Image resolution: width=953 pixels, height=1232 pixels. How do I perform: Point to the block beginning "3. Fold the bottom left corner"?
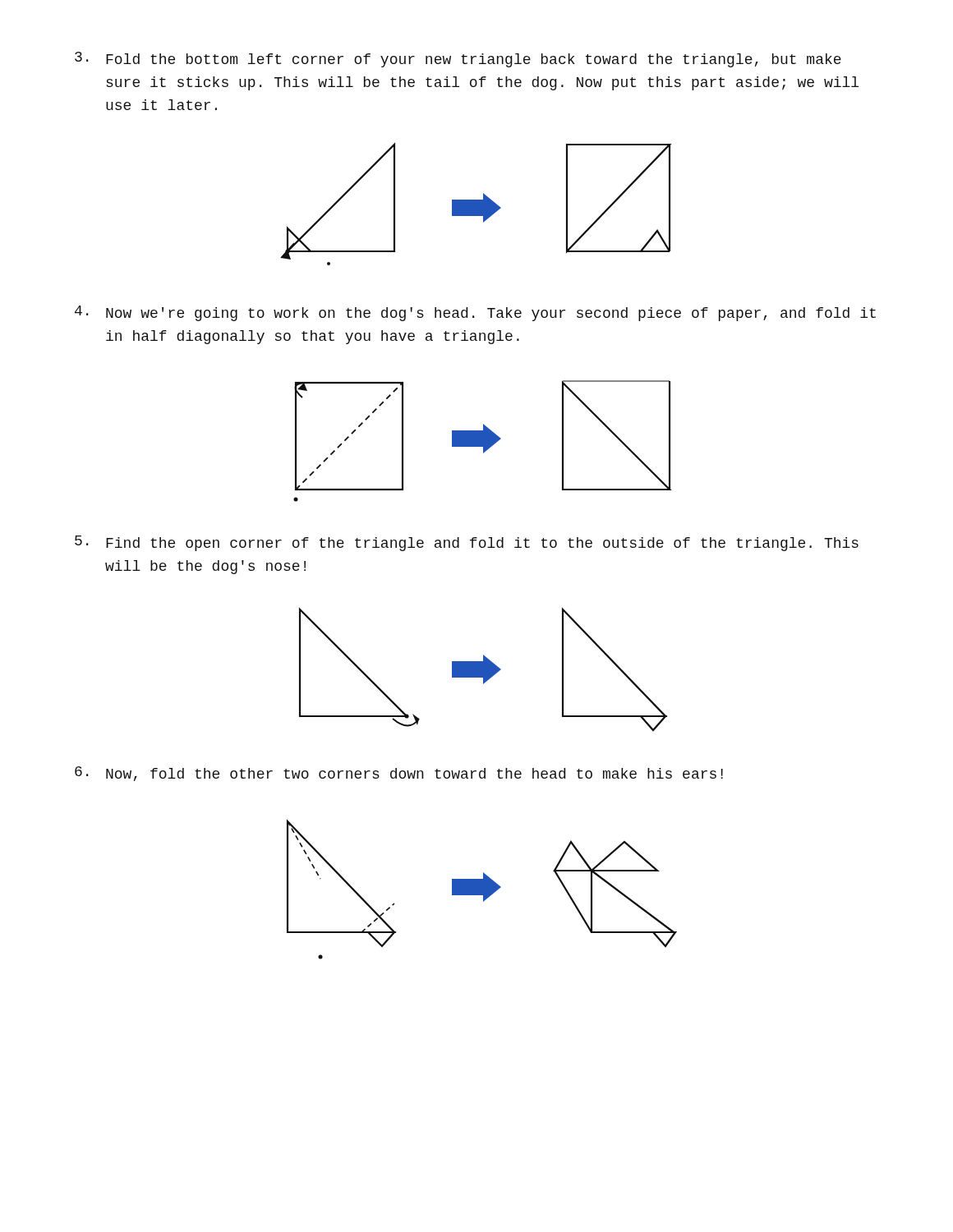pyautogui.click(x=476, y=84)
